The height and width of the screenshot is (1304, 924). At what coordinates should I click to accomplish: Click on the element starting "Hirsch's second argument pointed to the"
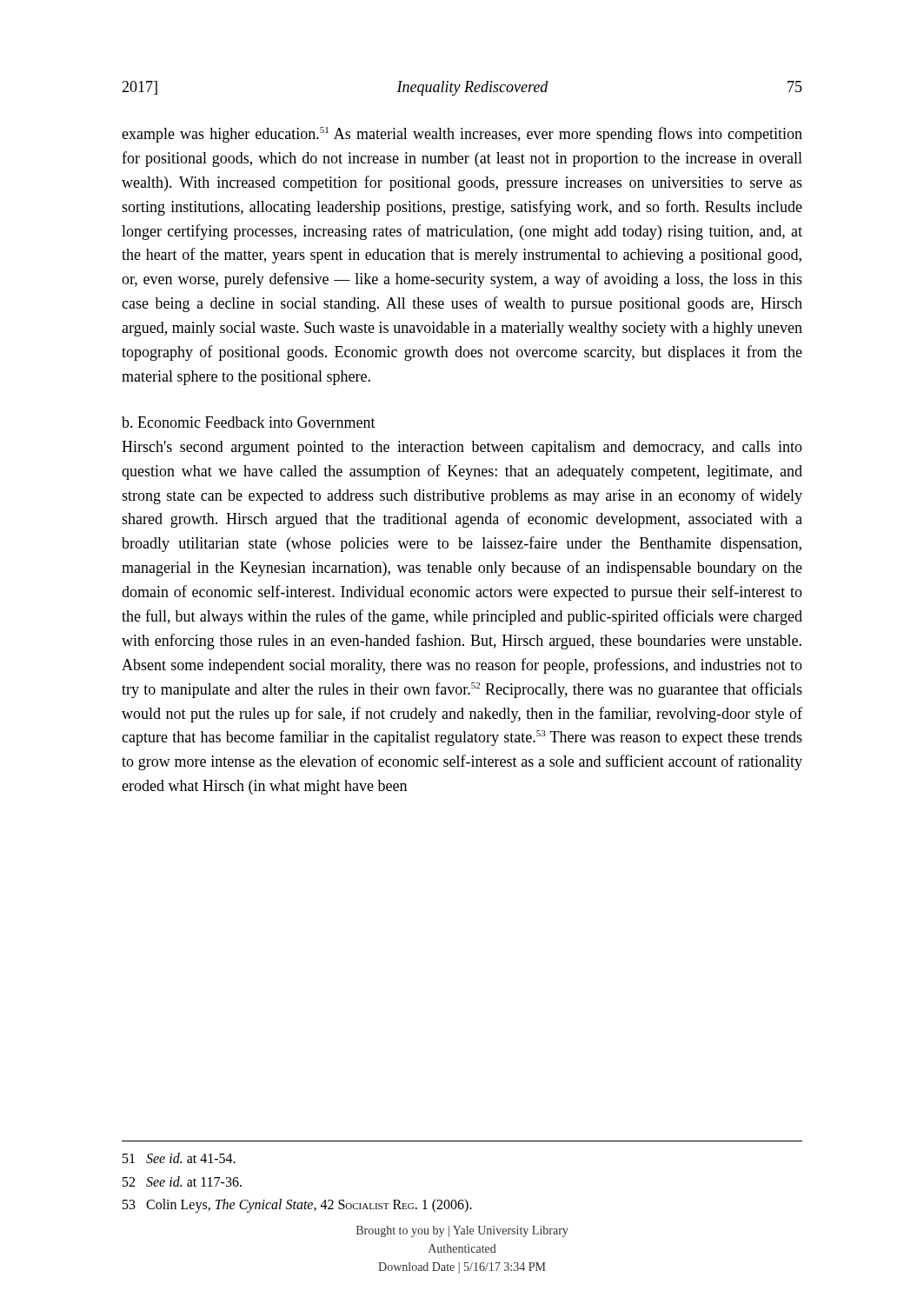click(462, 617)
